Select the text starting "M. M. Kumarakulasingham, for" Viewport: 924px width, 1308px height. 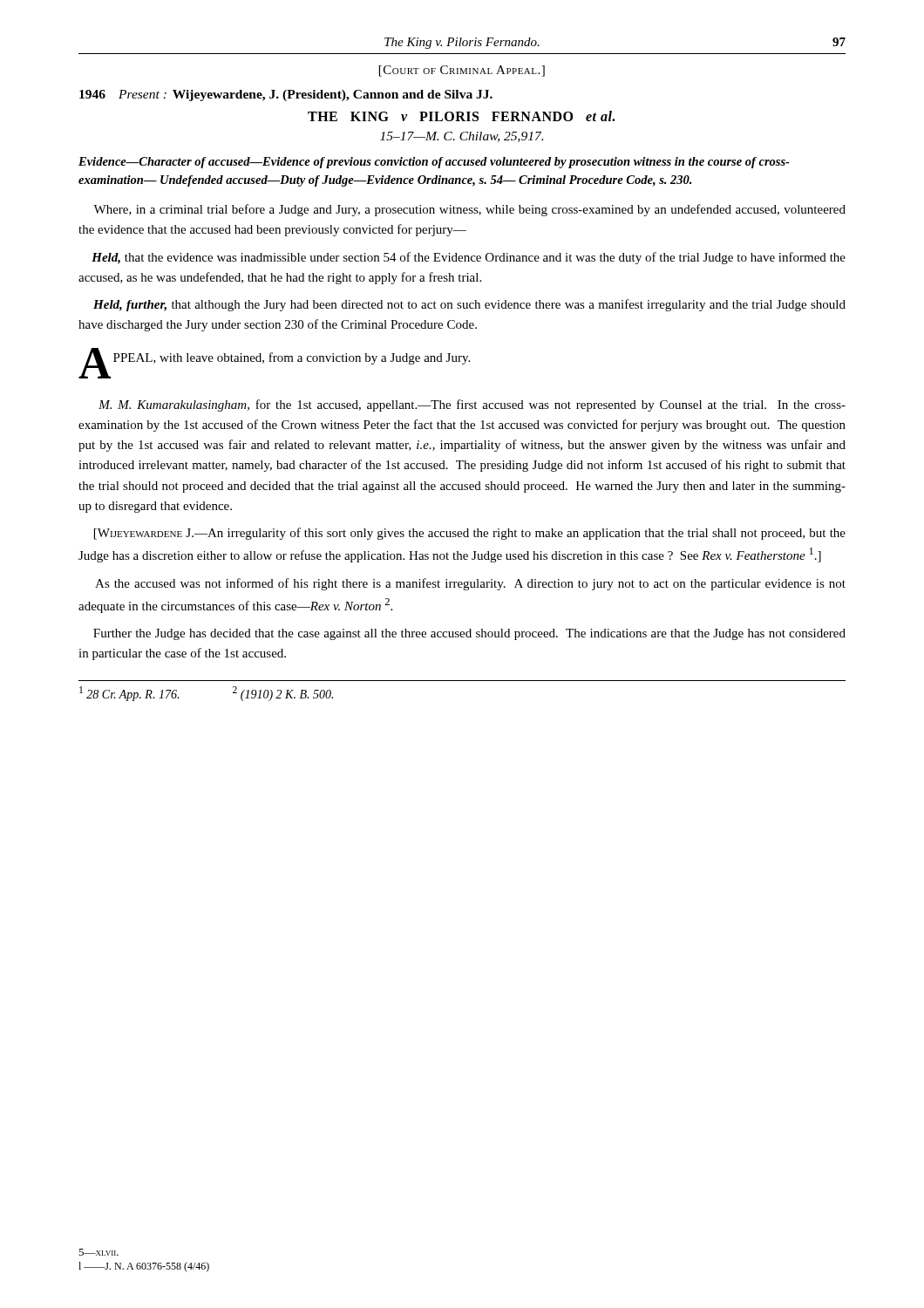pyautogui.click(x=462, y=455)
